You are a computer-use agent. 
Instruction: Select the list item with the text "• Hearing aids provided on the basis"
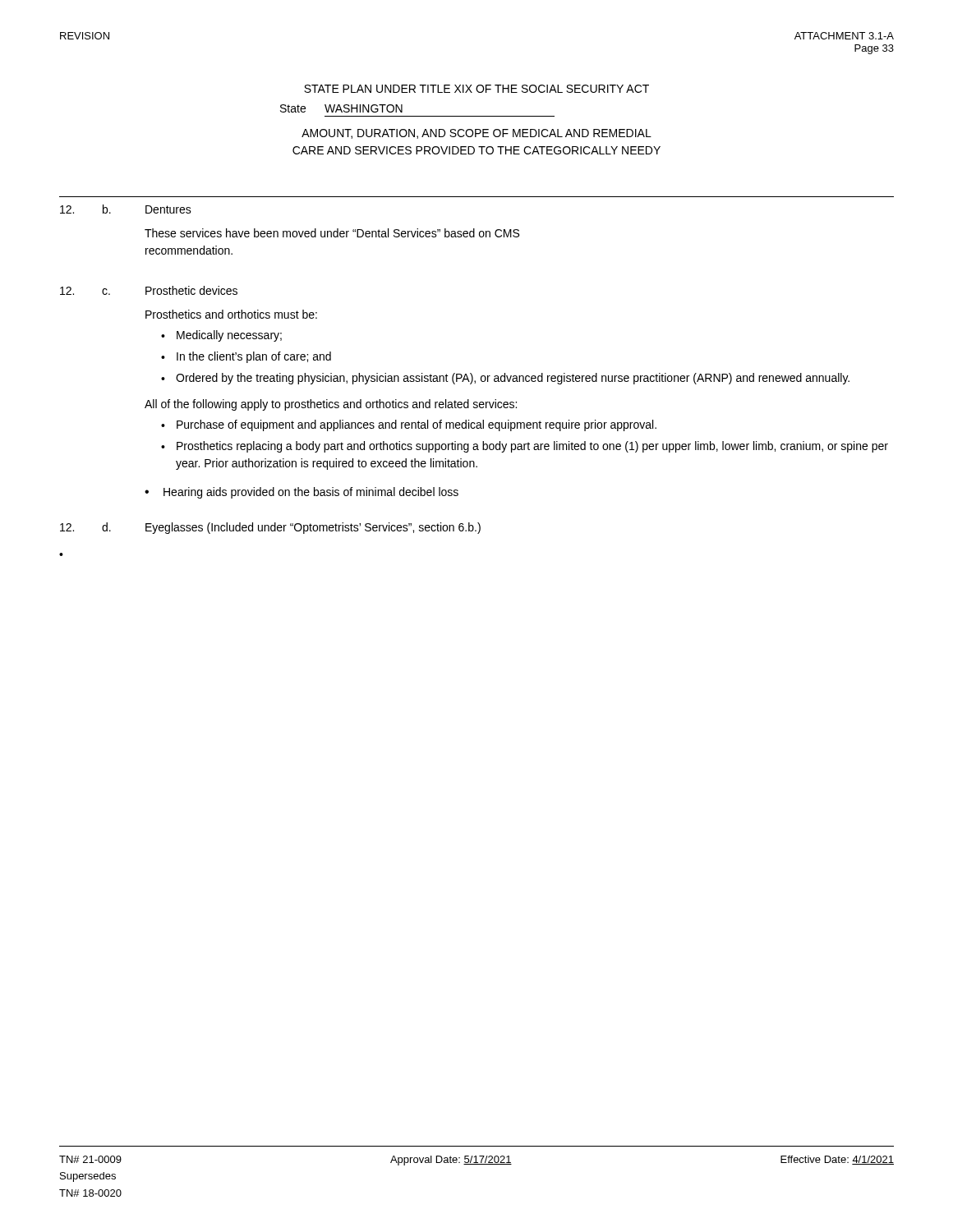point(302,492)
